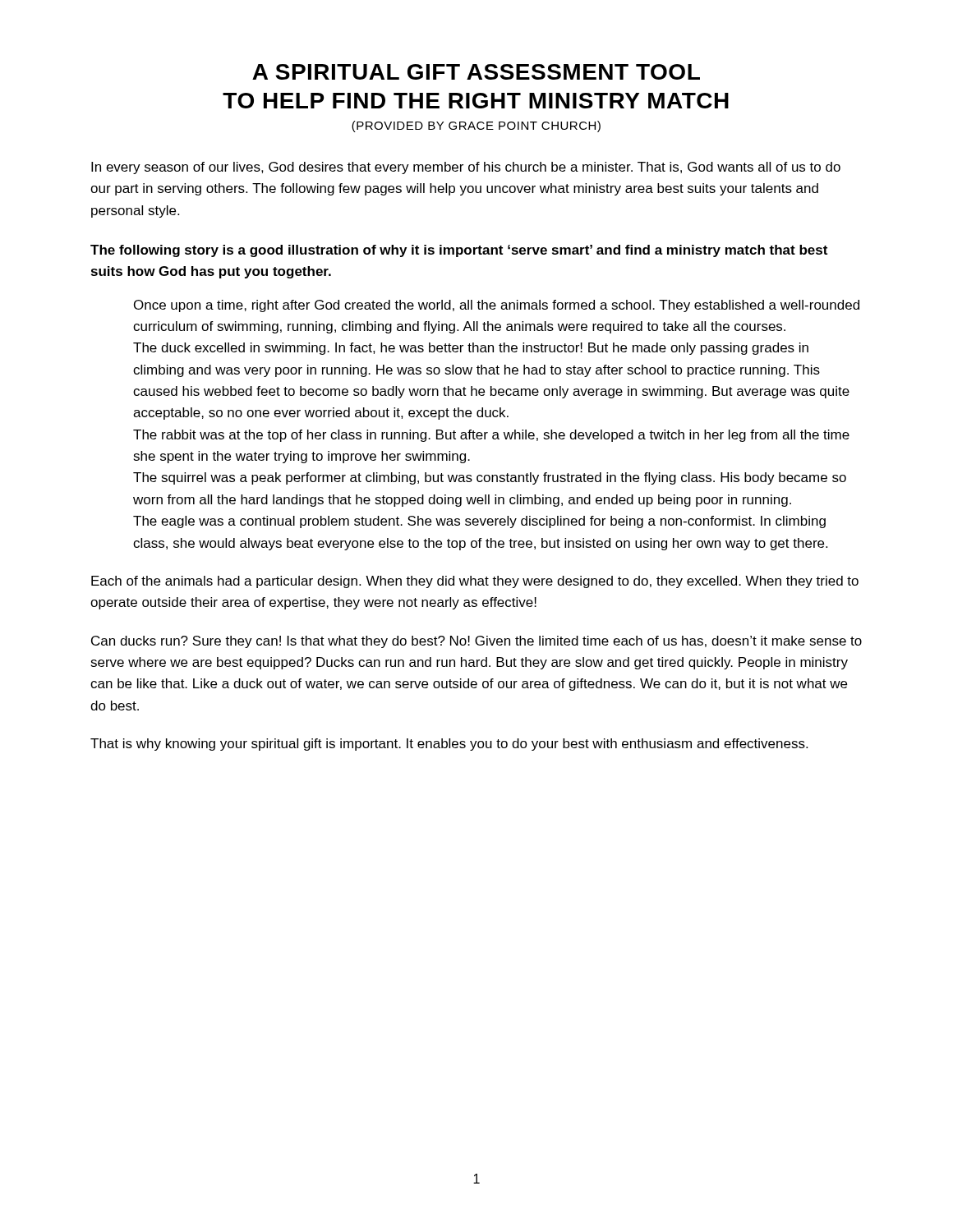Navigate to the text block starting "A SPIRITUAL GIFT ASSESSMENT TOOLTO HELP FIND THE"

(476, 95)
